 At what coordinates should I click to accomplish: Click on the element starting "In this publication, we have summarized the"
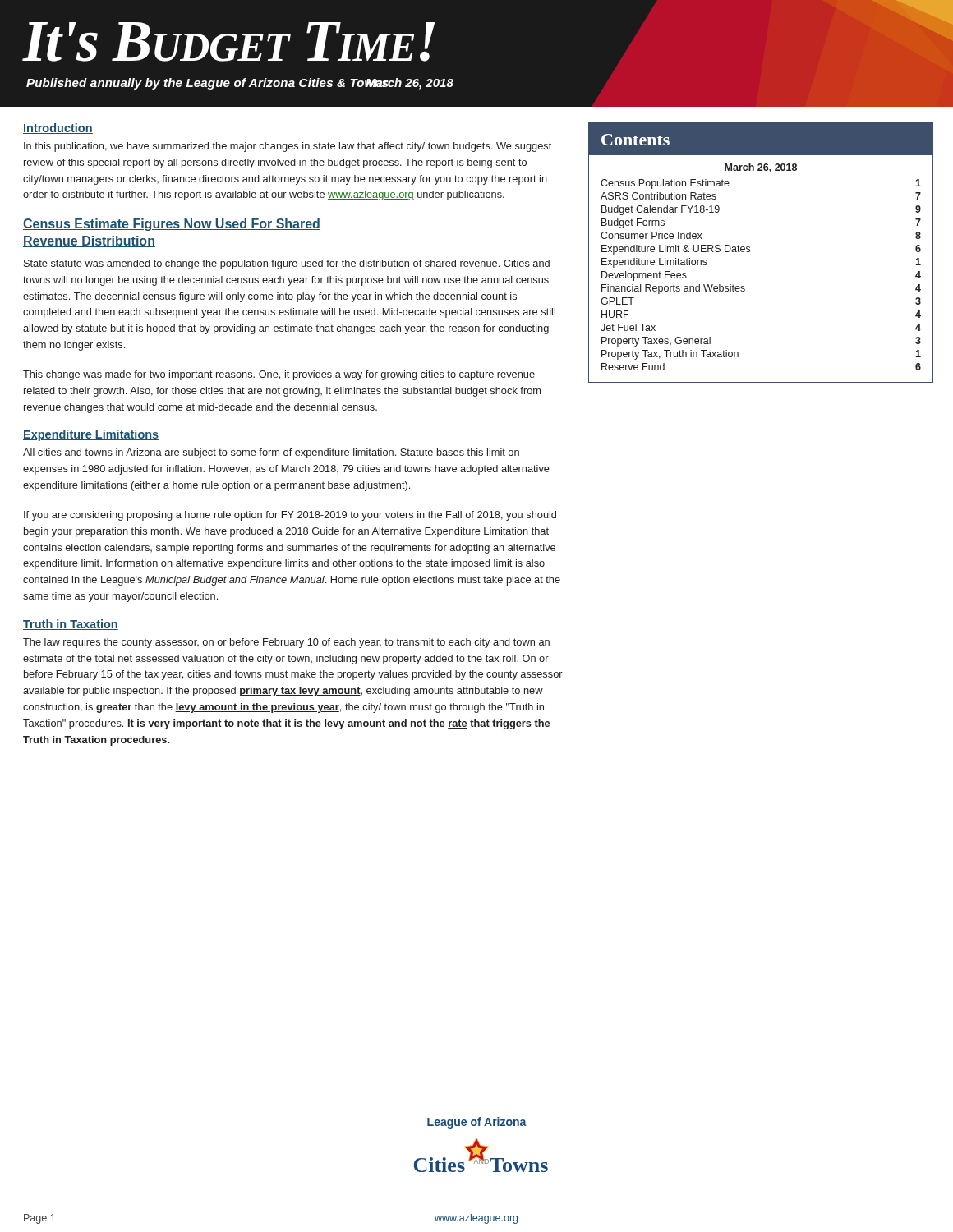[x=287, y=170]
